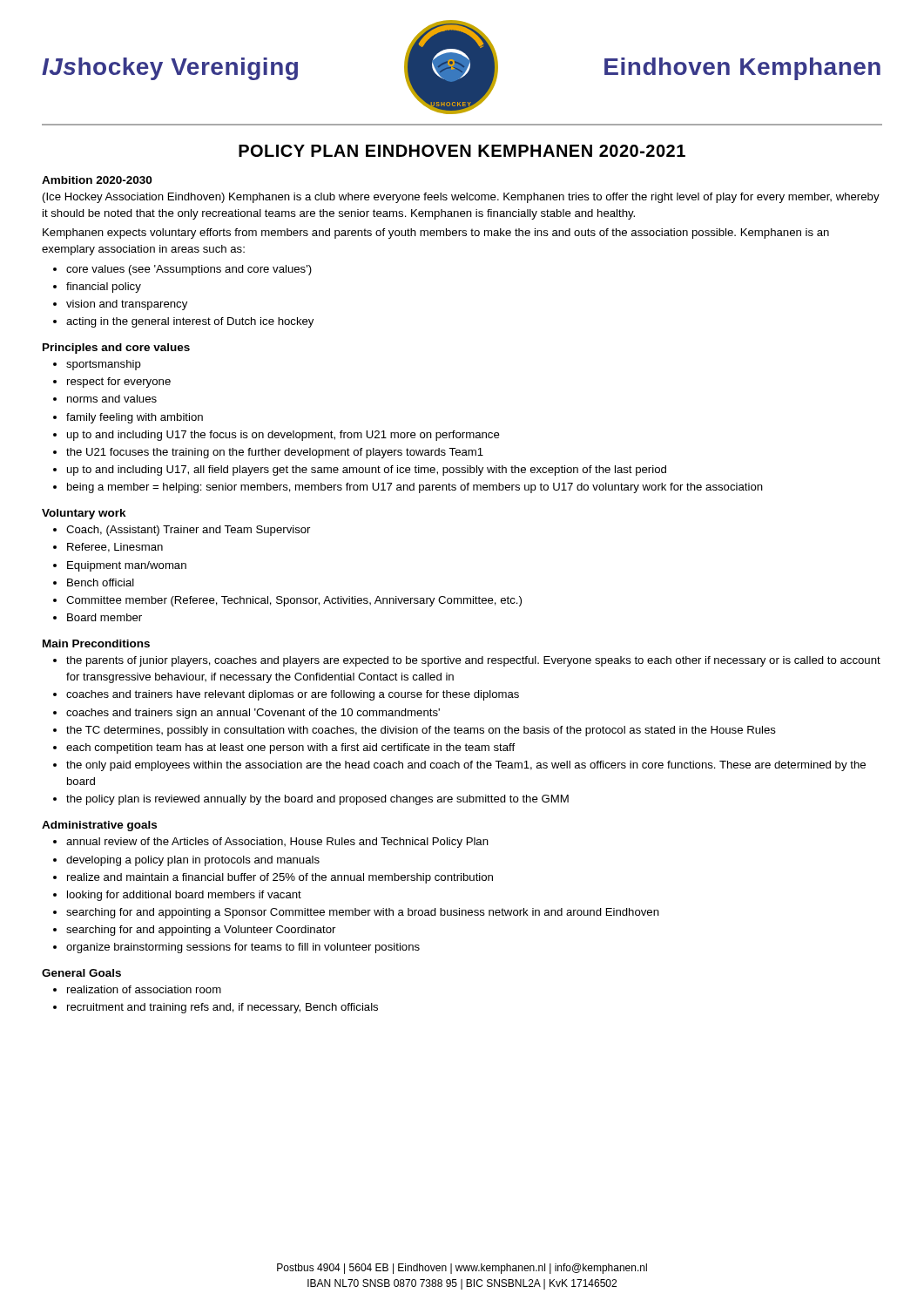Screen dimensions: 1307x924
Task: Locate the block starting "the parents of junior players, coaches"
Action: [473, 668]
